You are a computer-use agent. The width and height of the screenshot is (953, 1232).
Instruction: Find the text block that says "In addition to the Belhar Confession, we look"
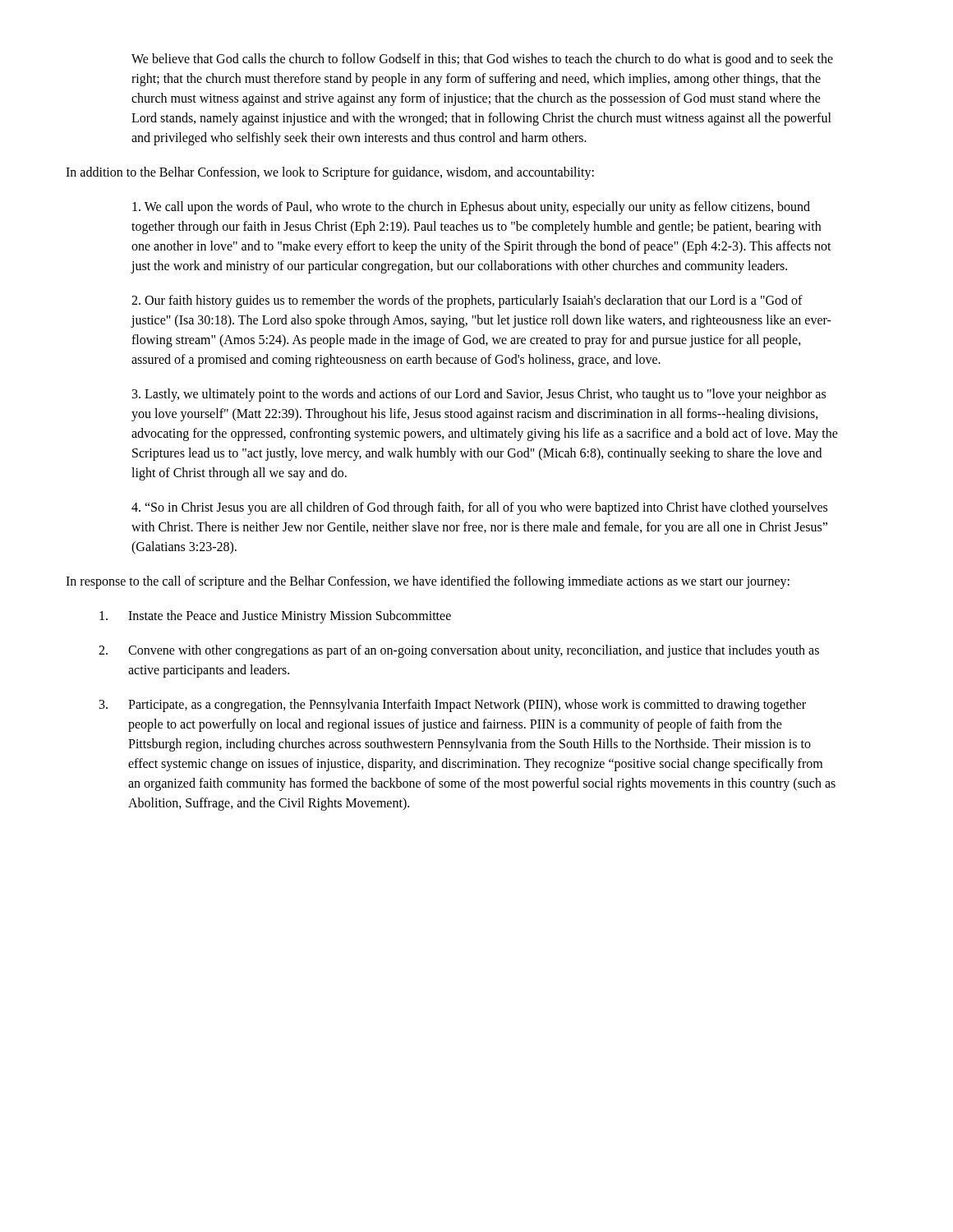tap(330, 172)
